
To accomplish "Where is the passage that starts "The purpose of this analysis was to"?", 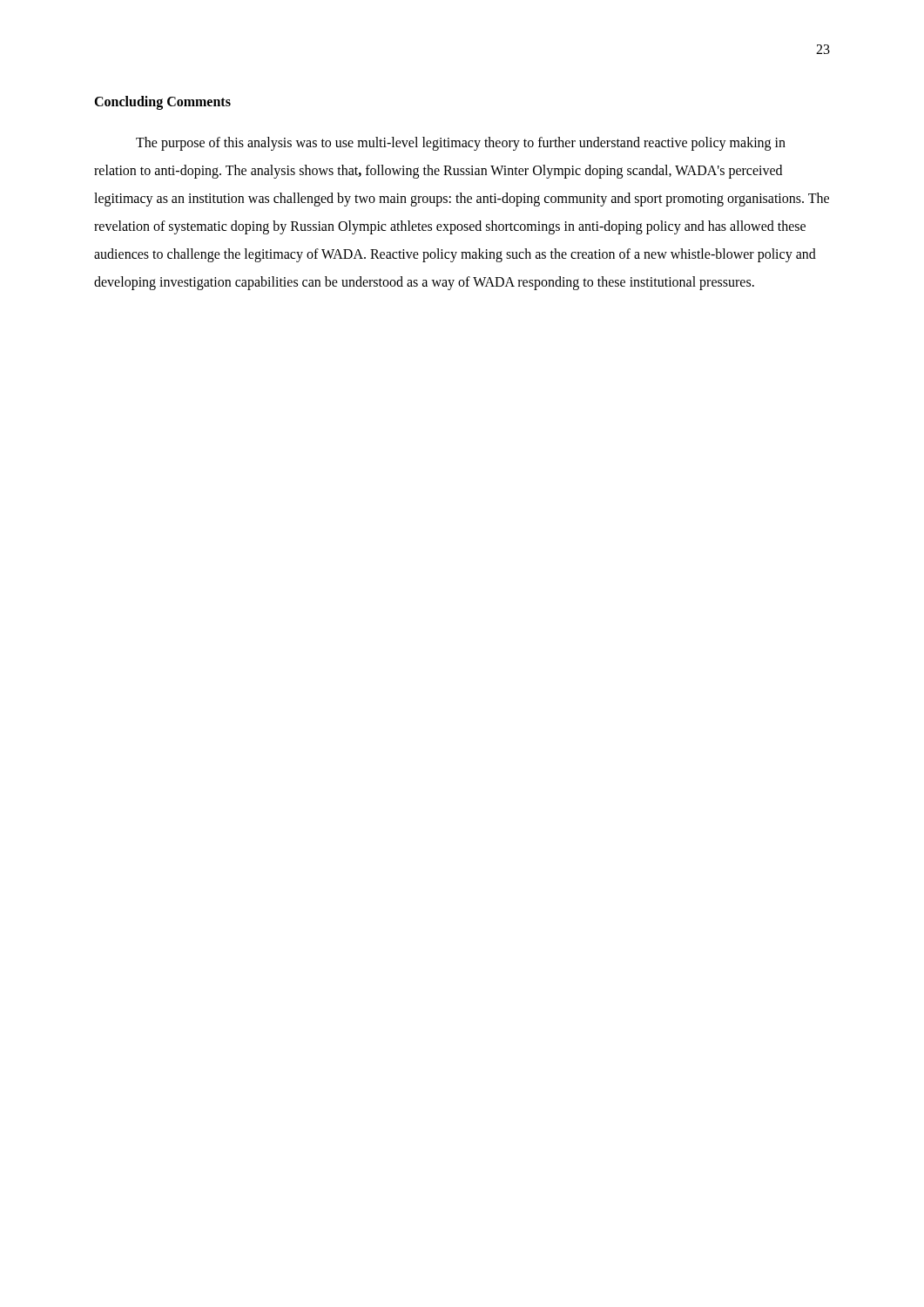I will (x=462, y=213).
